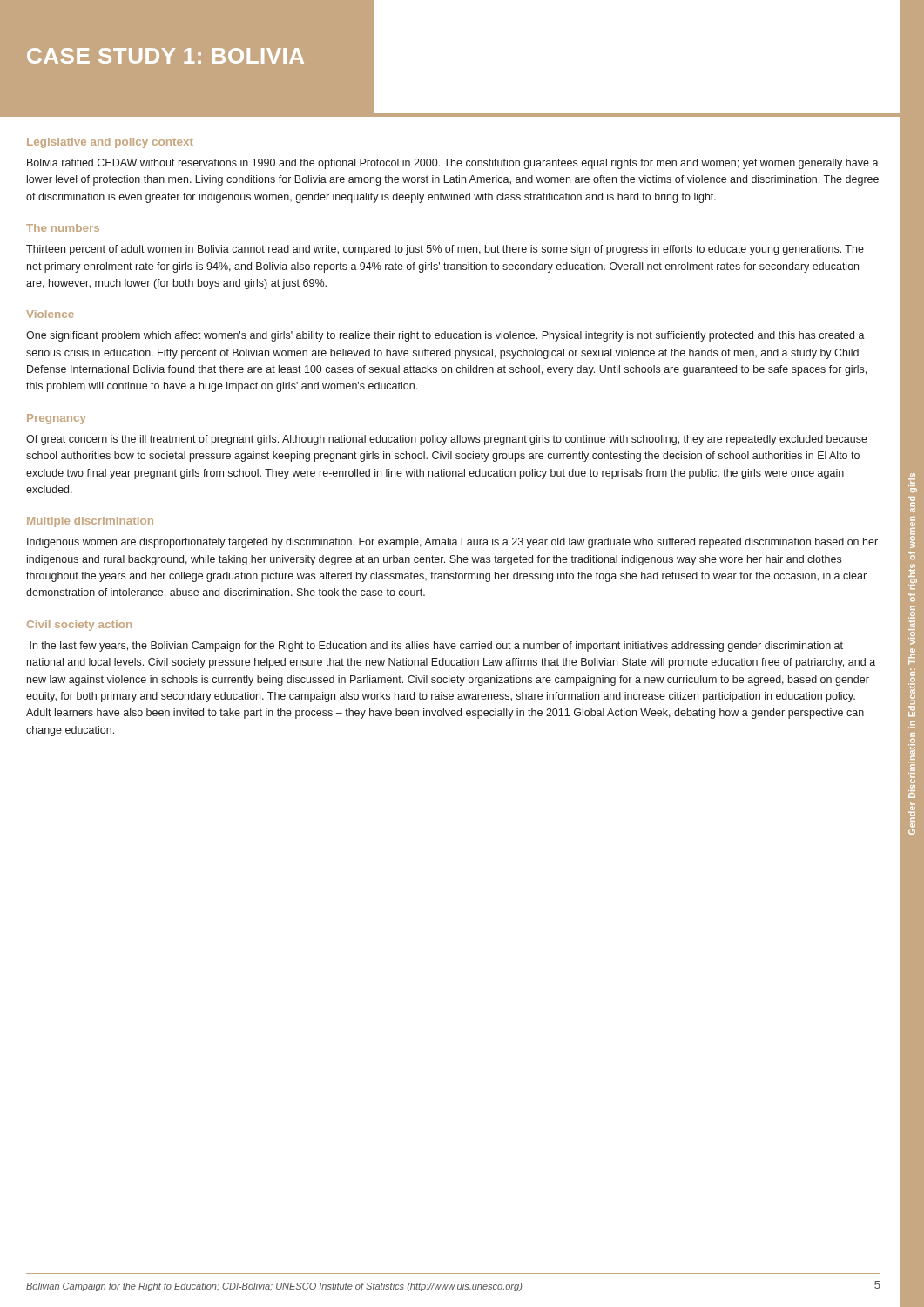Point to the text starting "Thirteen percent of adult"
Image resolution: width=924 pixels, height=1307 pixels.
tap(445, 266)
